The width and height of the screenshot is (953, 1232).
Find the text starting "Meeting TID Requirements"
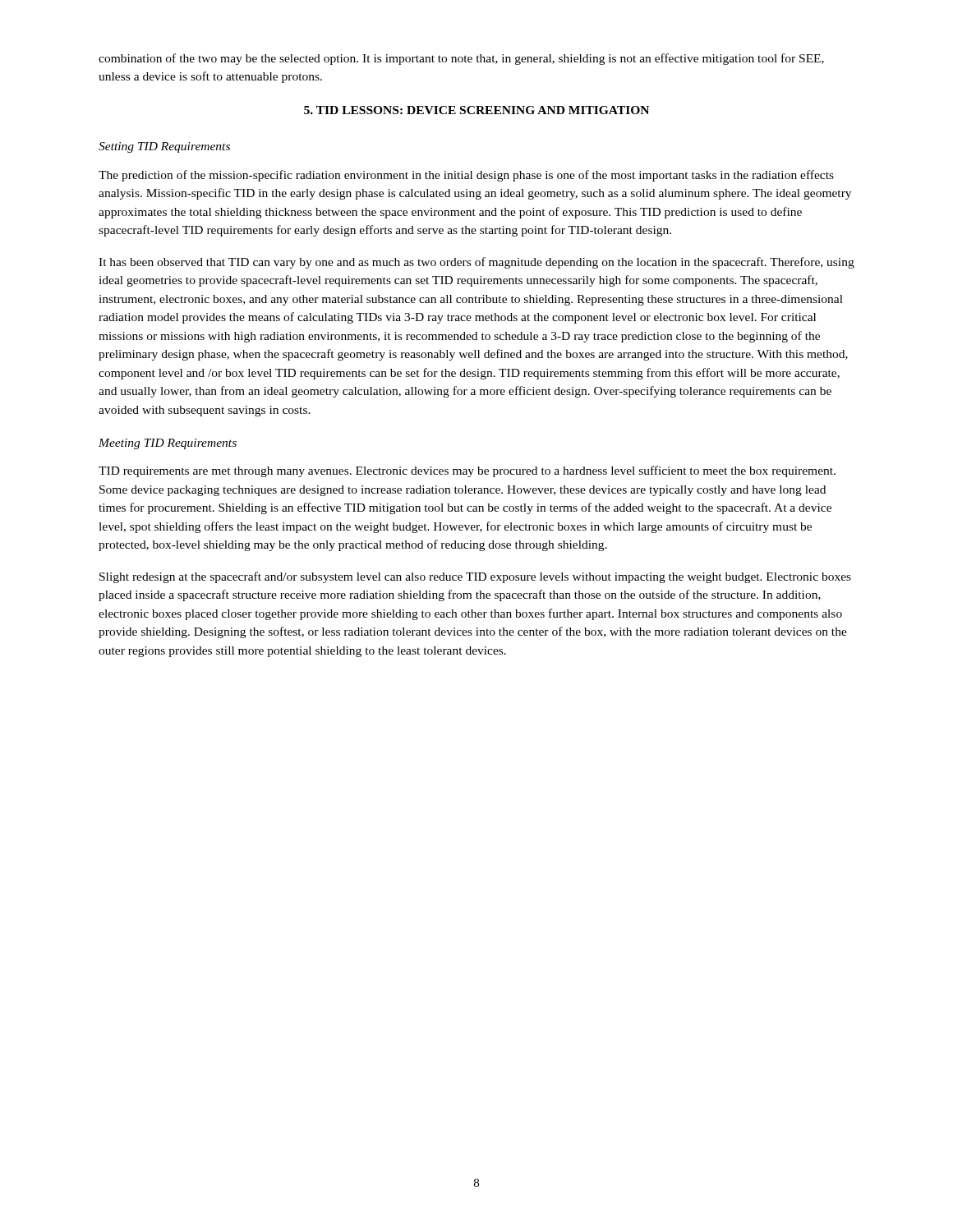coord(168,442)
